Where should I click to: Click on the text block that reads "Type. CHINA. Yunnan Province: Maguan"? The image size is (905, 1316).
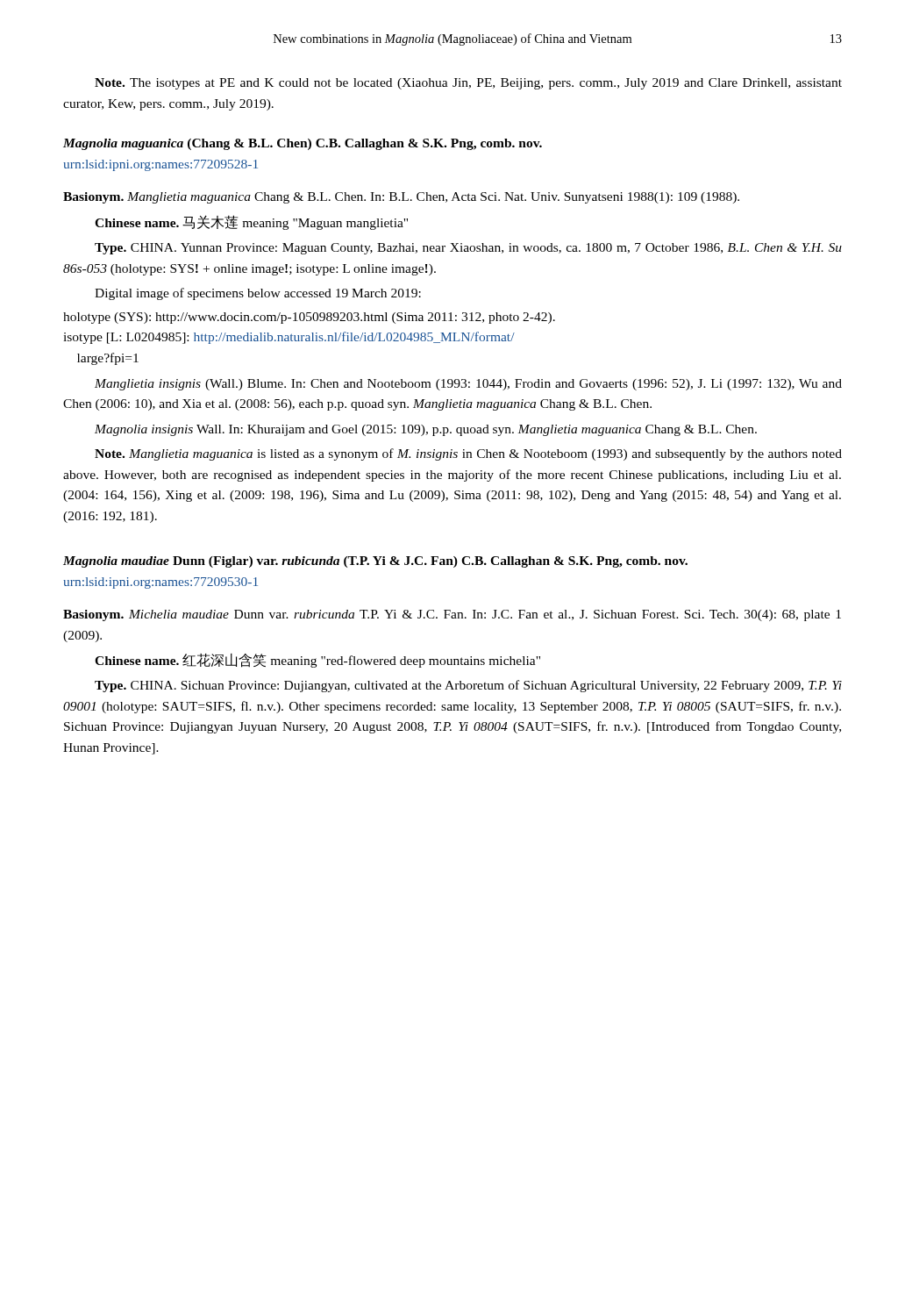pos(452,258)
